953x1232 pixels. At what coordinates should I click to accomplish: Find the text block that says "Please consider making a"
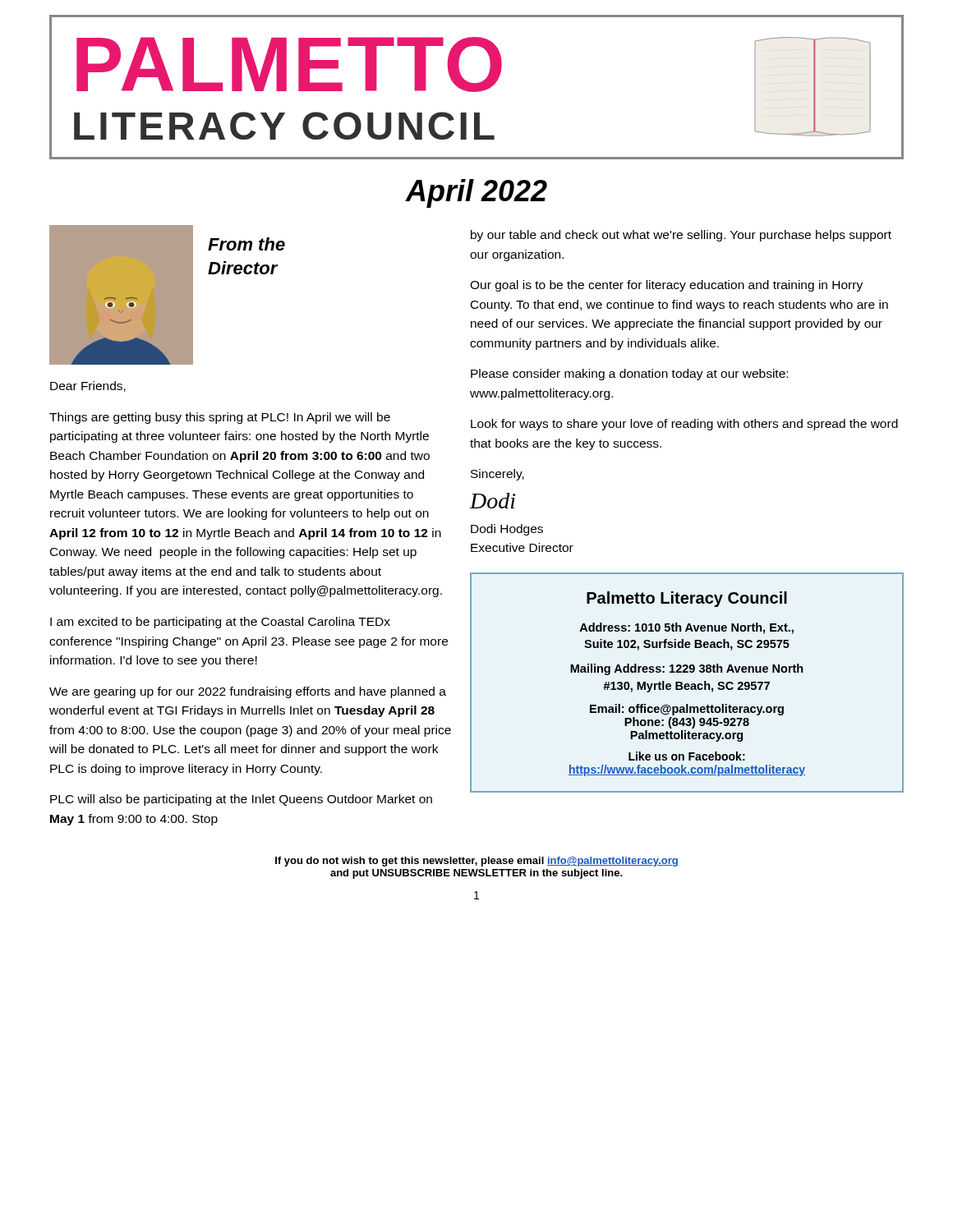tap(630, 383)
